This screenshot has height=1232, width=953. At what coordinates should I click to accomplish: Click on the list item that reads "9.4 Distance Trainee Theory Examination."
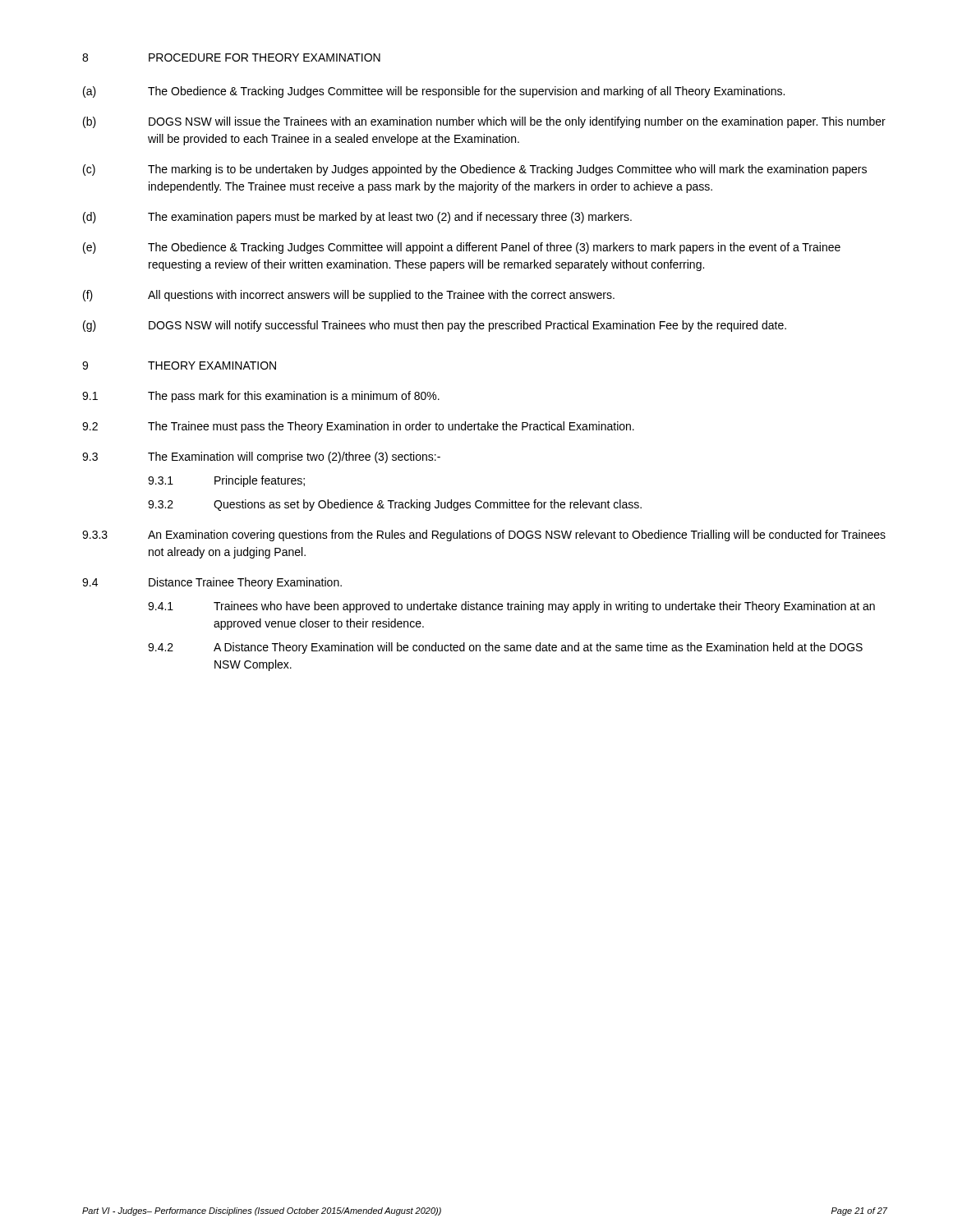pos(212,583)
